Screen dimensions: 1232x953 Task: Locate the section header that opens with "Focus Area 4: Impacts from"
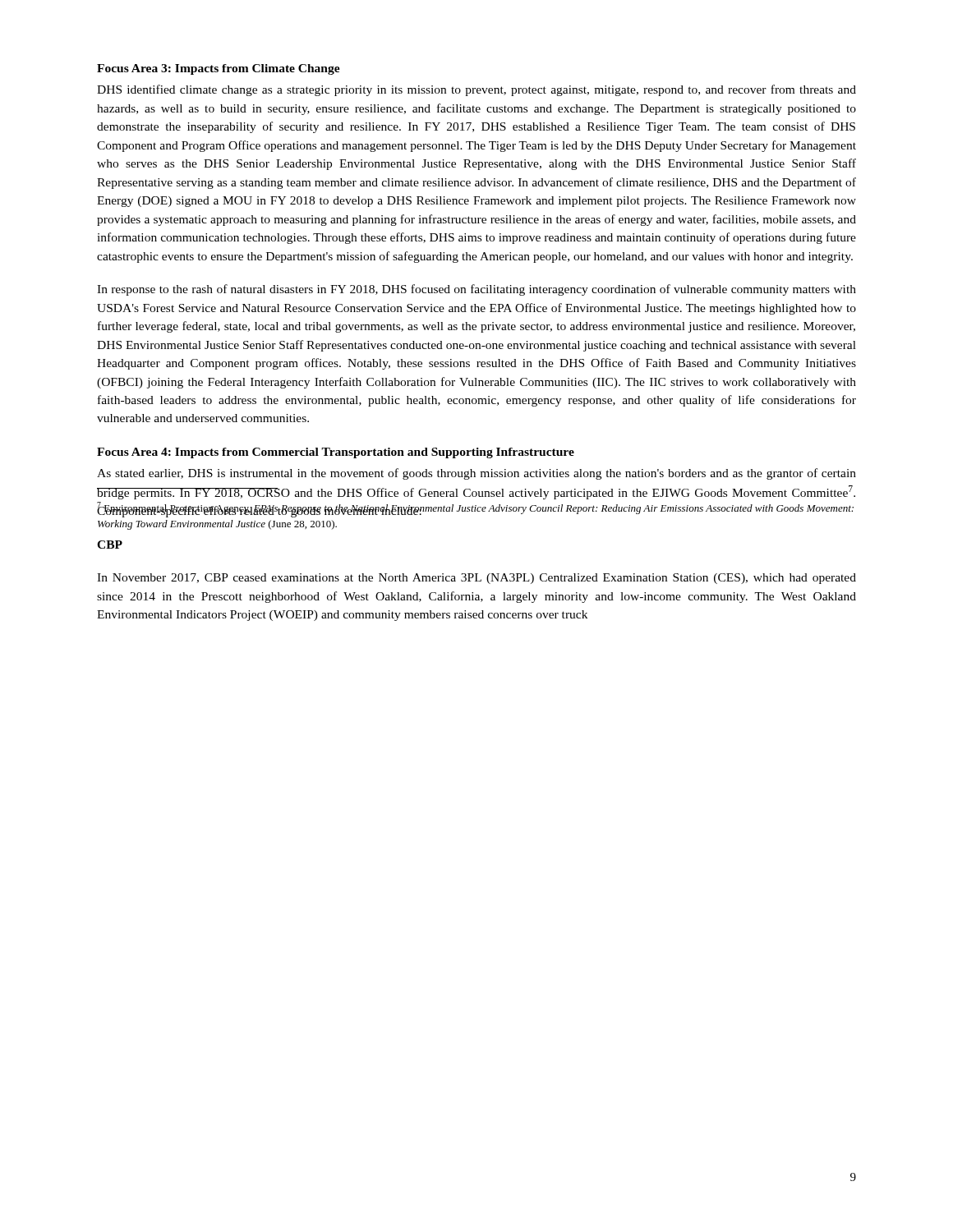pos(476,452)
